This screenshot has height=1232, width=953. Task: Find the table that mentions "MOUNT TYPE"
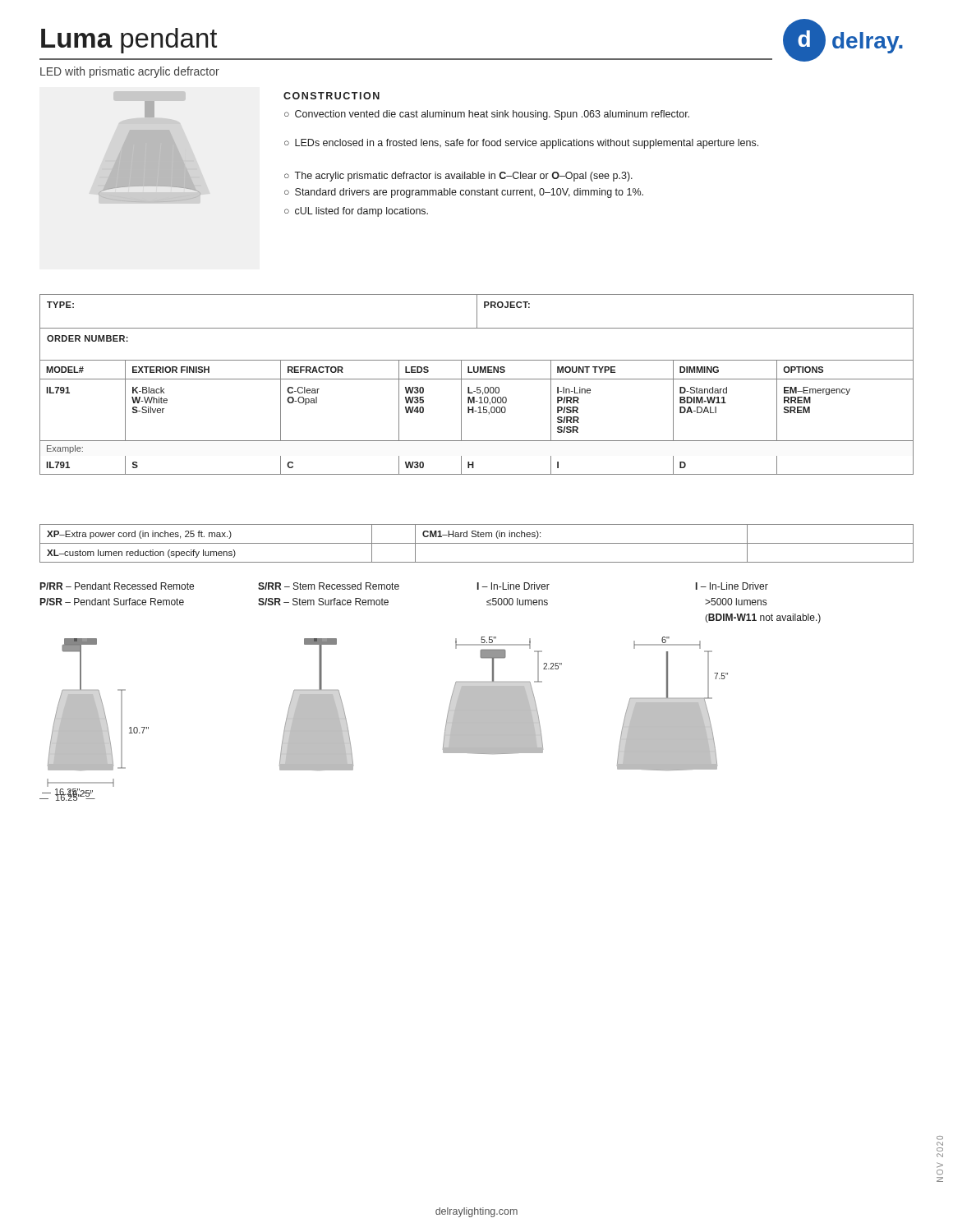pyautogui.click(x=476, y=417)
